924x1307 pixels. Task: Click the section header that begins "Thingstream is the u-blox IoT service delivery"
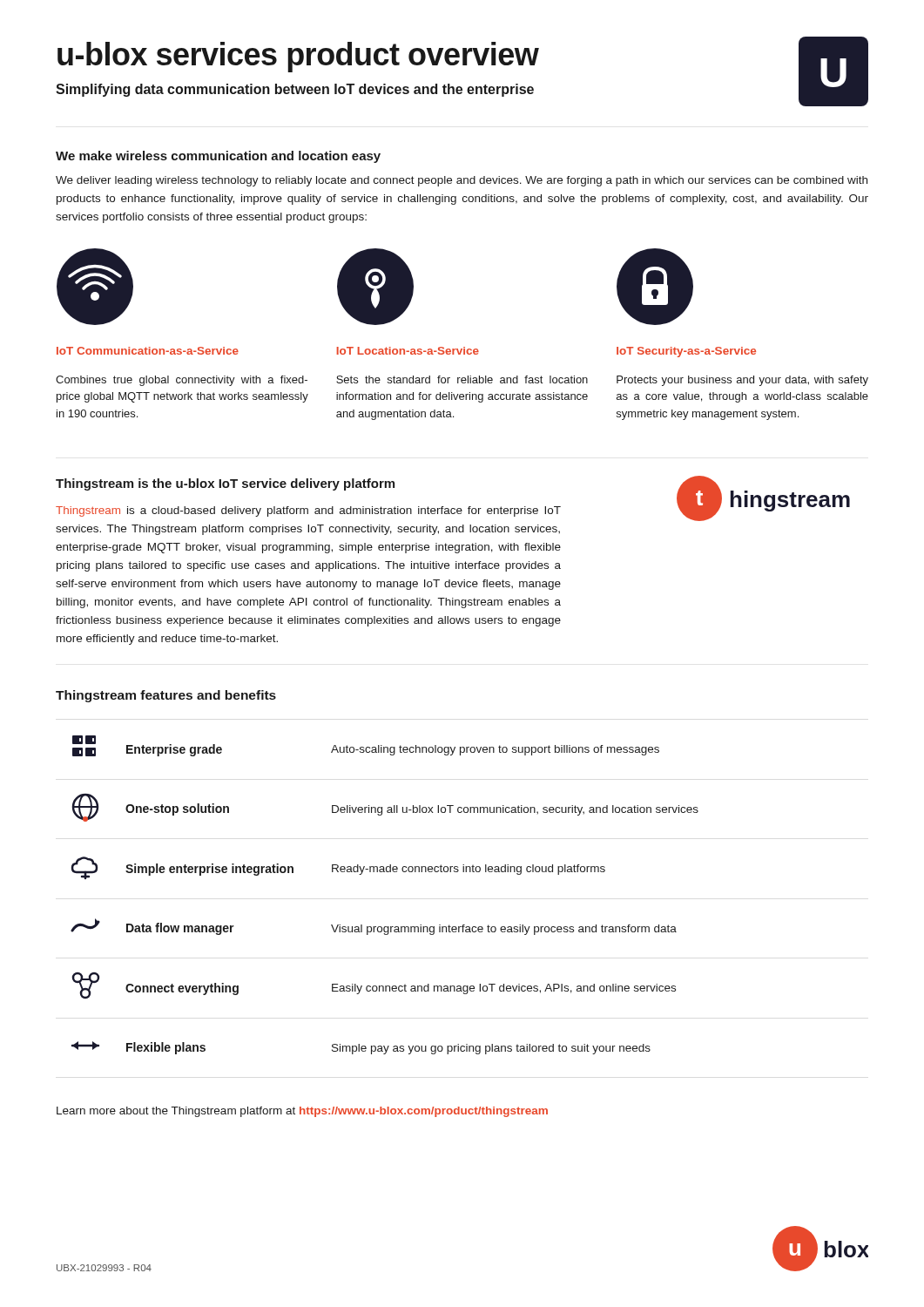pos(308,484)
